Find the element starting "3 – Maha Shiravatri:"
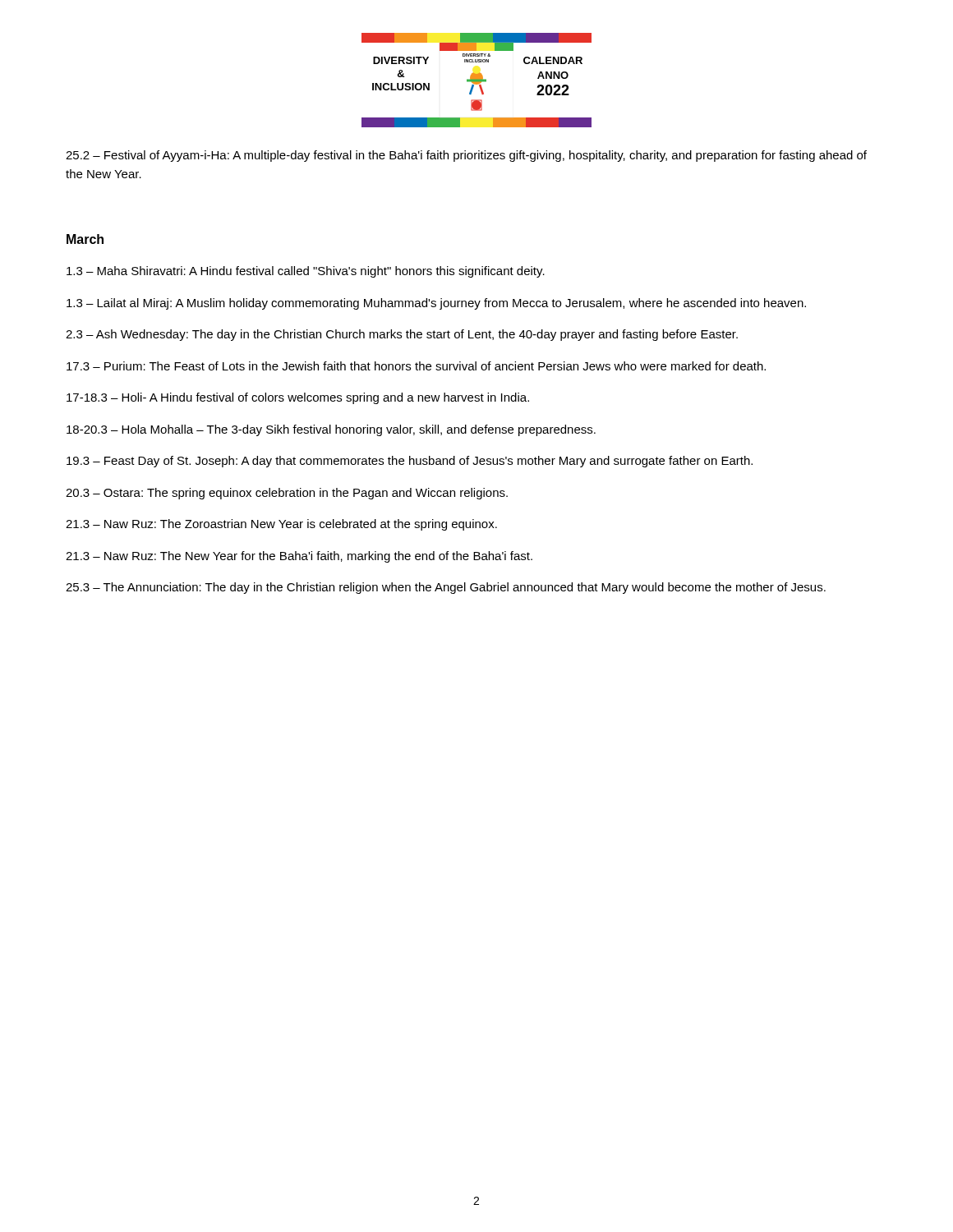This screenshot has width=953, height=1232. coord(305,271)
